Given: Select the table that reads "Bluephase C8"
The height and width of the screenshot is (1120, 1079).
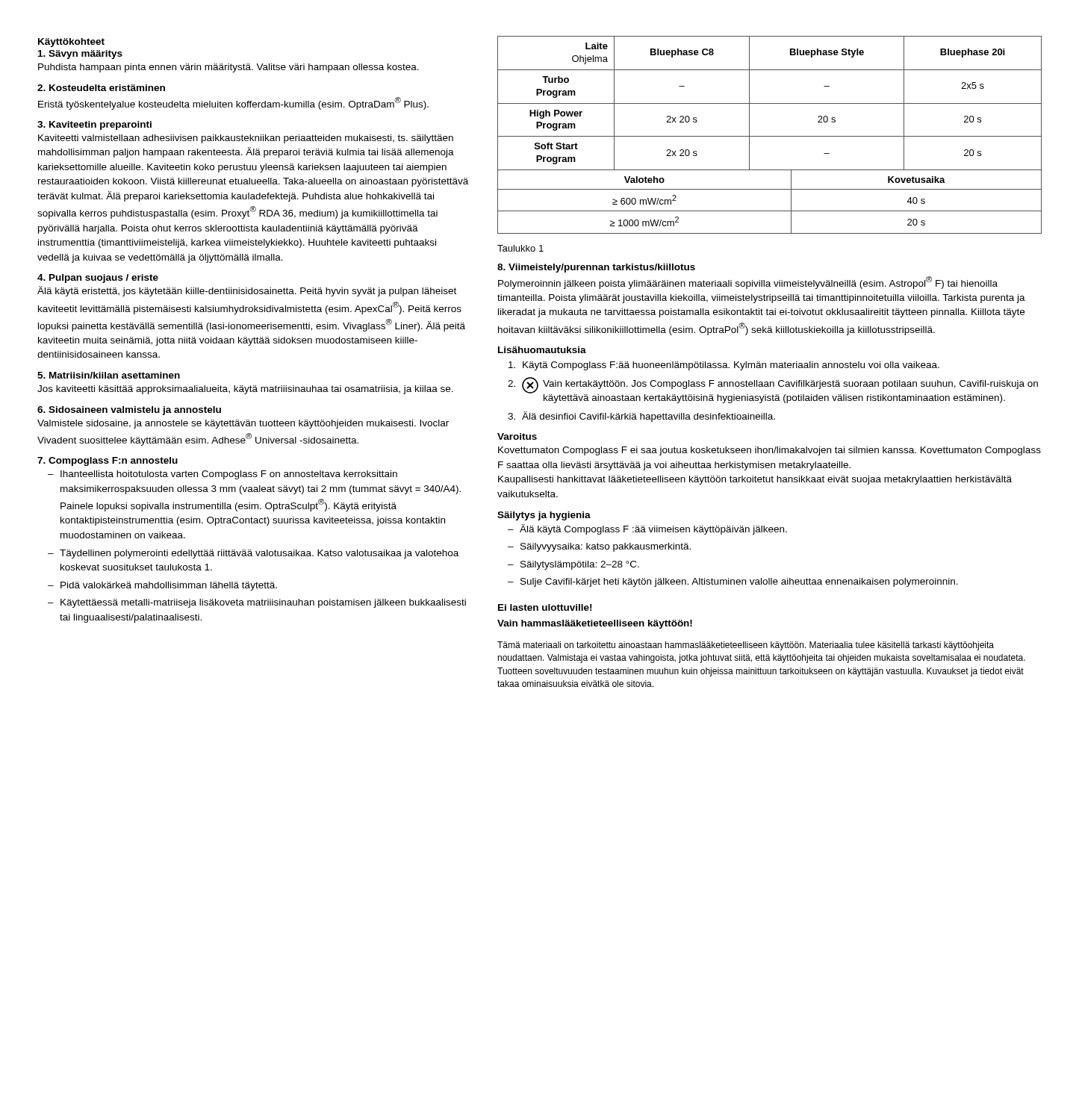Looking at the screenshot, I should 769,135.
